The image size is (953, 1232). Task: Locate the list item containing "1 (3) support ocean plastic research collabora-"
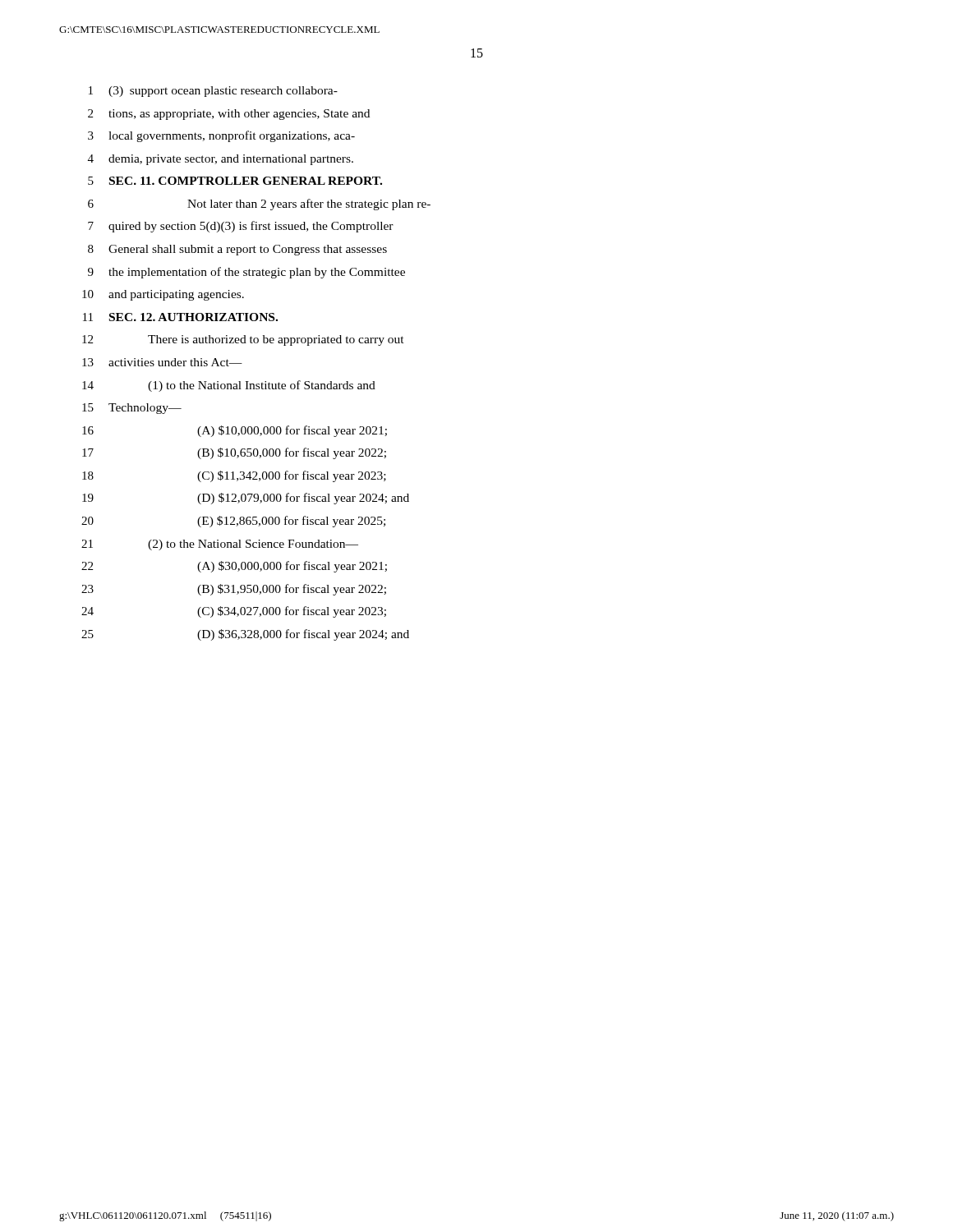tap(213, 92)
